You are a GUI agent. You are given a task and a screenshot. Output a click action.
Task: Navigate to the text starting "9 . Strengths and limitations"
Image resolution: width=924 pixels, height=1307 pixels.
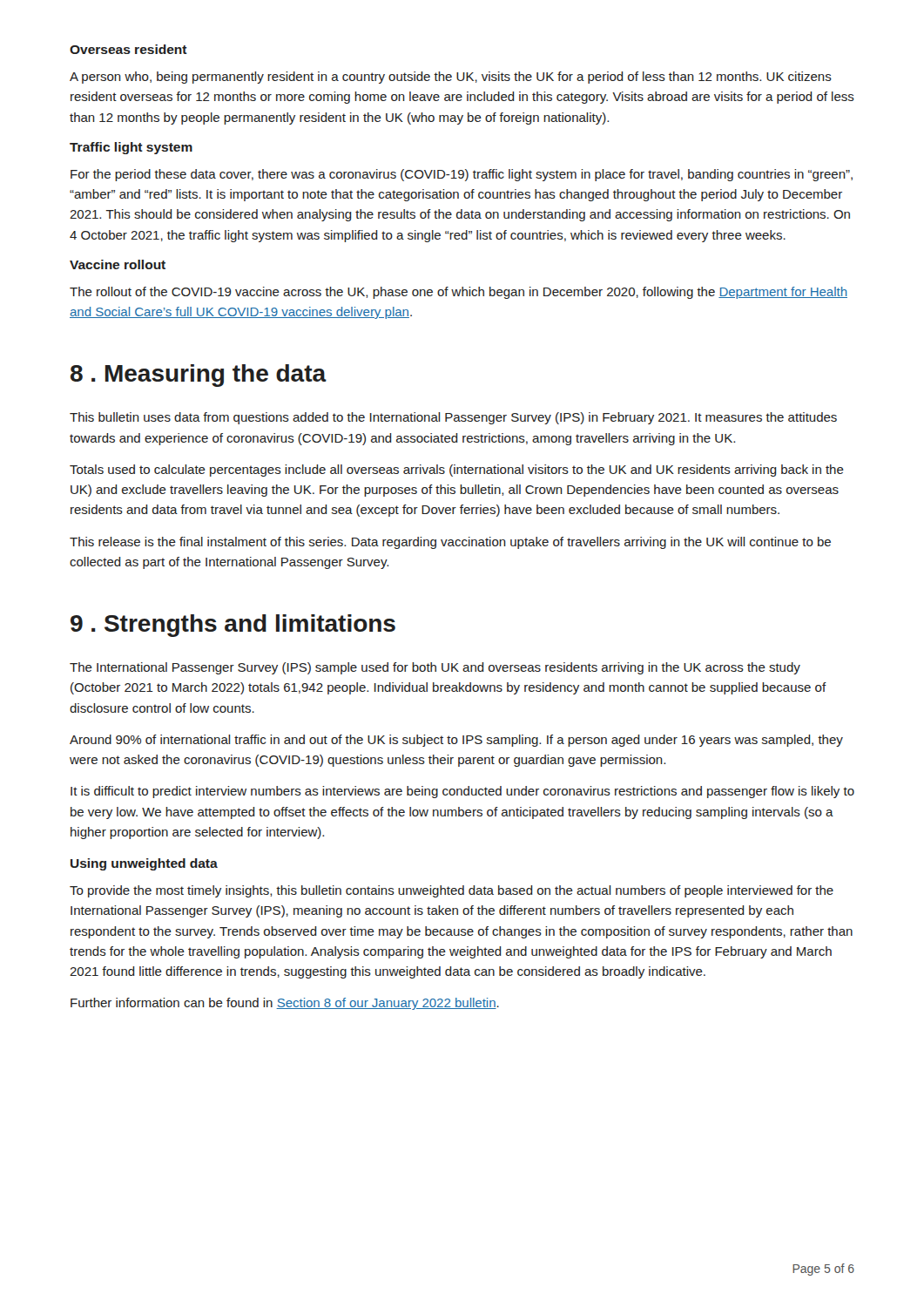coord(233,623)
